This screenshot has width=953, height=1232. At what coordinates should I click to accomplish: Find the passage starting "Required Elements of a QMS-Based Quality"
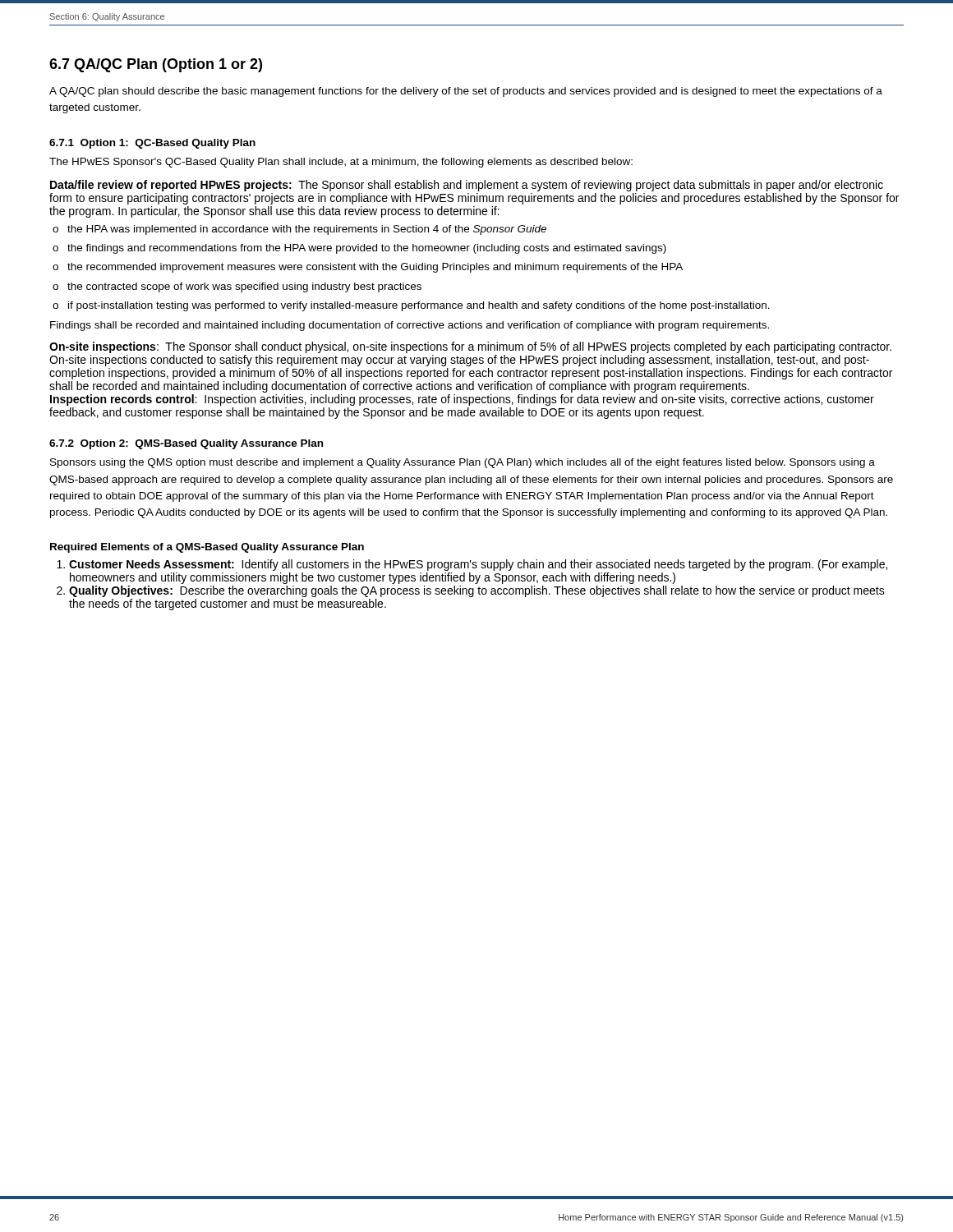pyautogui.click(x=207, y=547)
